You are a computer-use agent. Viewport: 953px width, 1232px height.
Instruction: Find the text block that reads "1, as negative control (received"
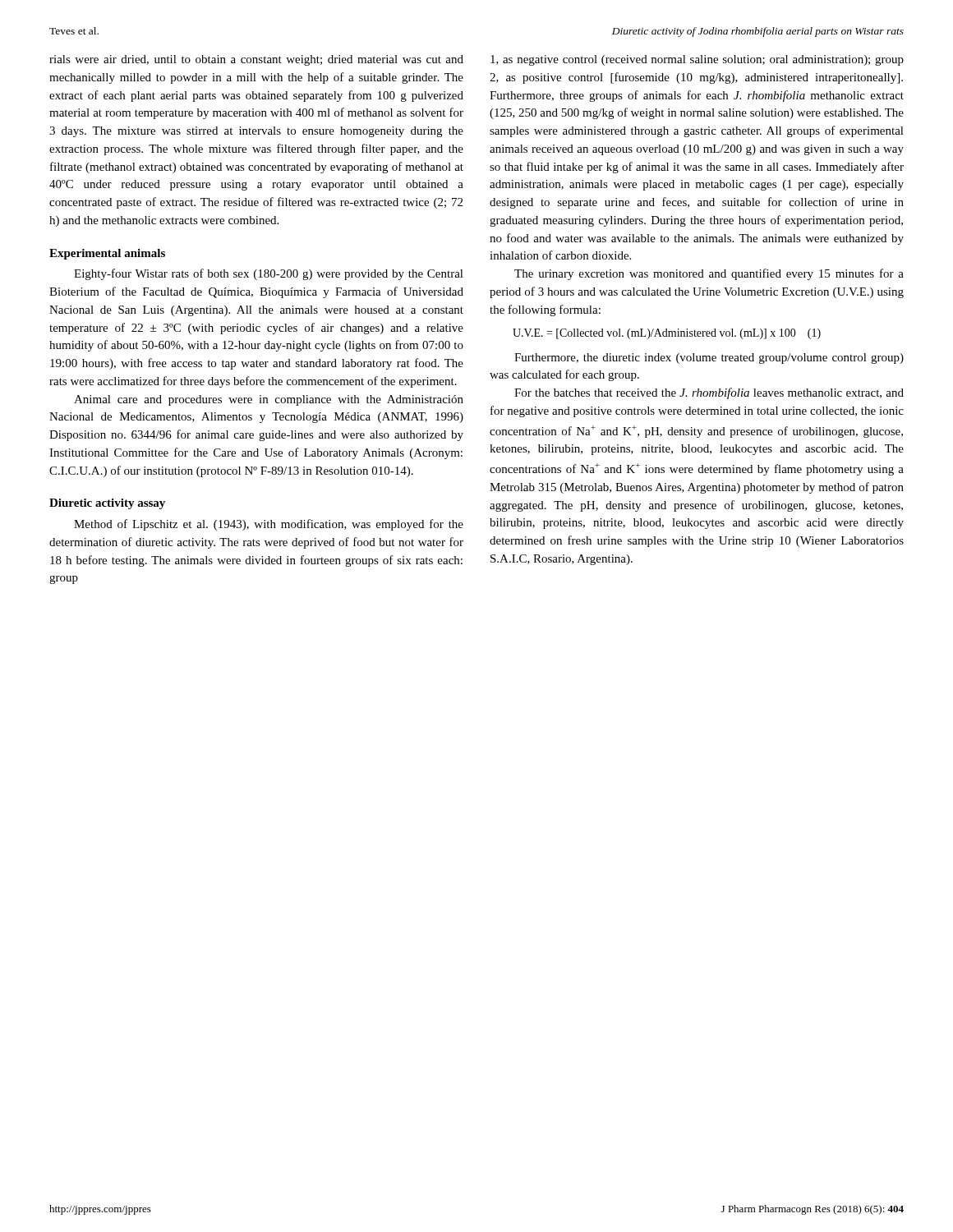697,158
